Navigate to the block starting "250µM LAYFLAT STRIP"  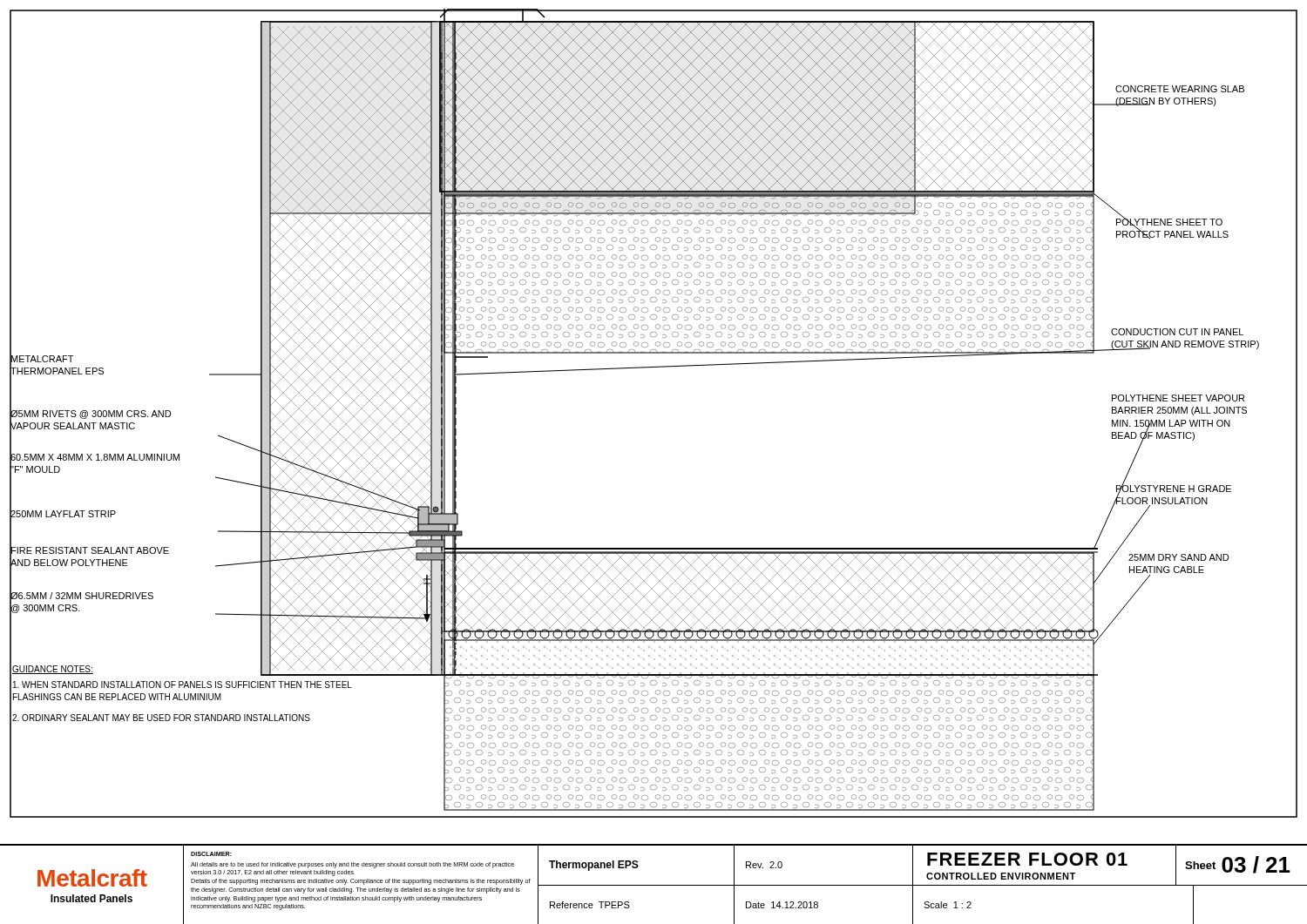(63, 514)
